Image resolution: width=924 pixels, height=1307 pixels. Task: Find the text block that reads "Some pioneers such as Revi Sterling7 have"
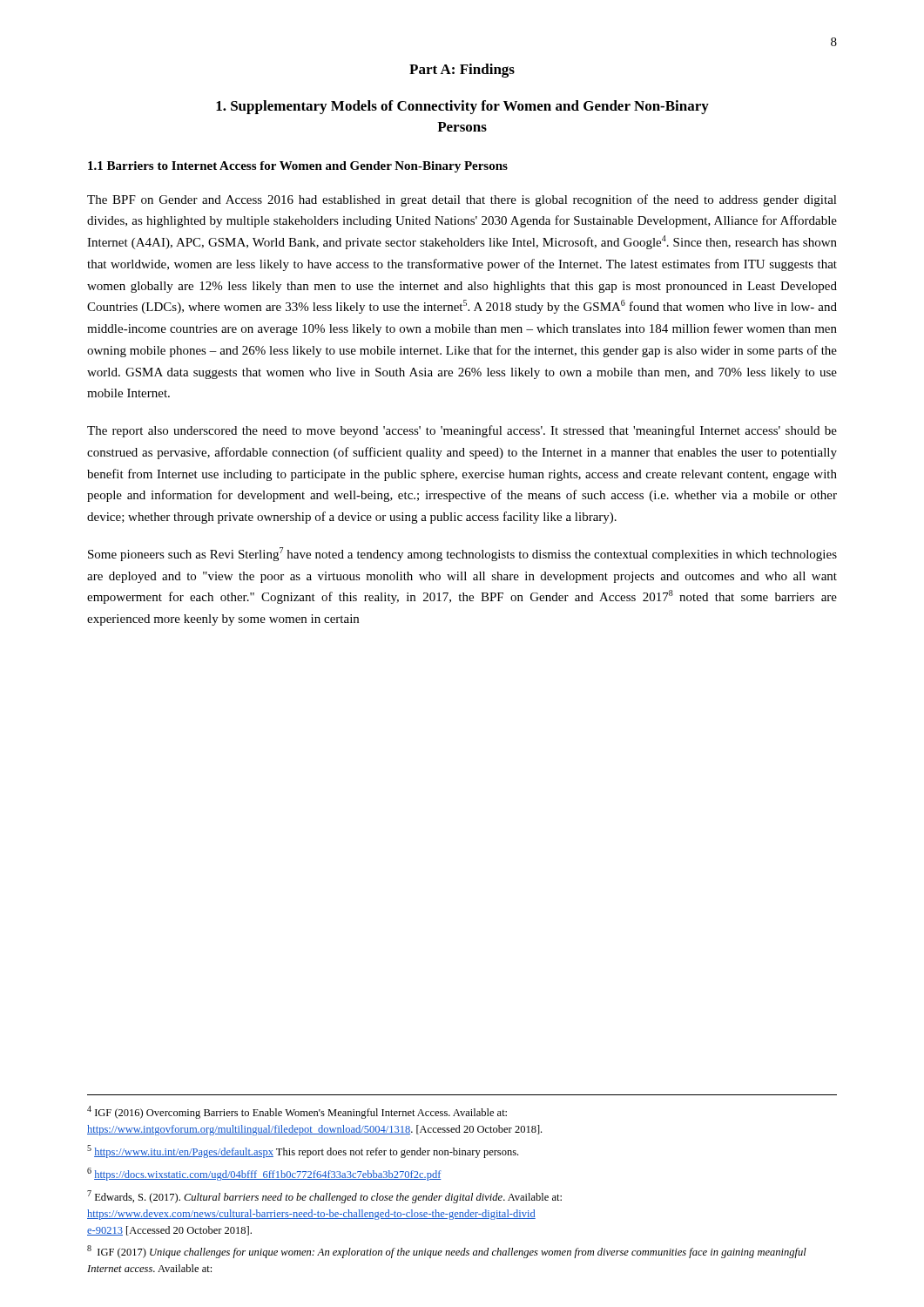tap(462, 585)
